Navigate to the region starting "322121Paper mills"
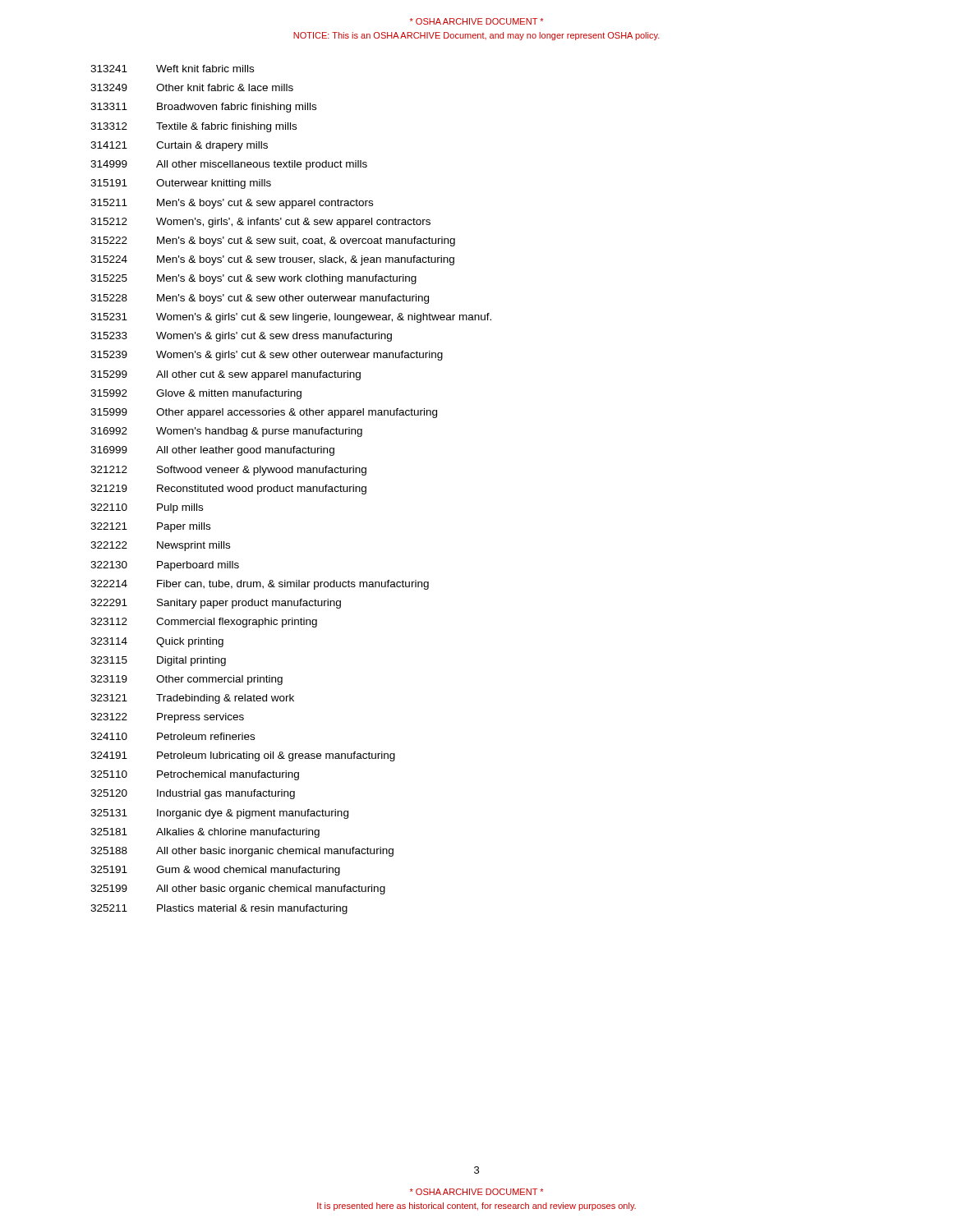The height and width of the screenshot is (1232, 953). coord(104,529)
